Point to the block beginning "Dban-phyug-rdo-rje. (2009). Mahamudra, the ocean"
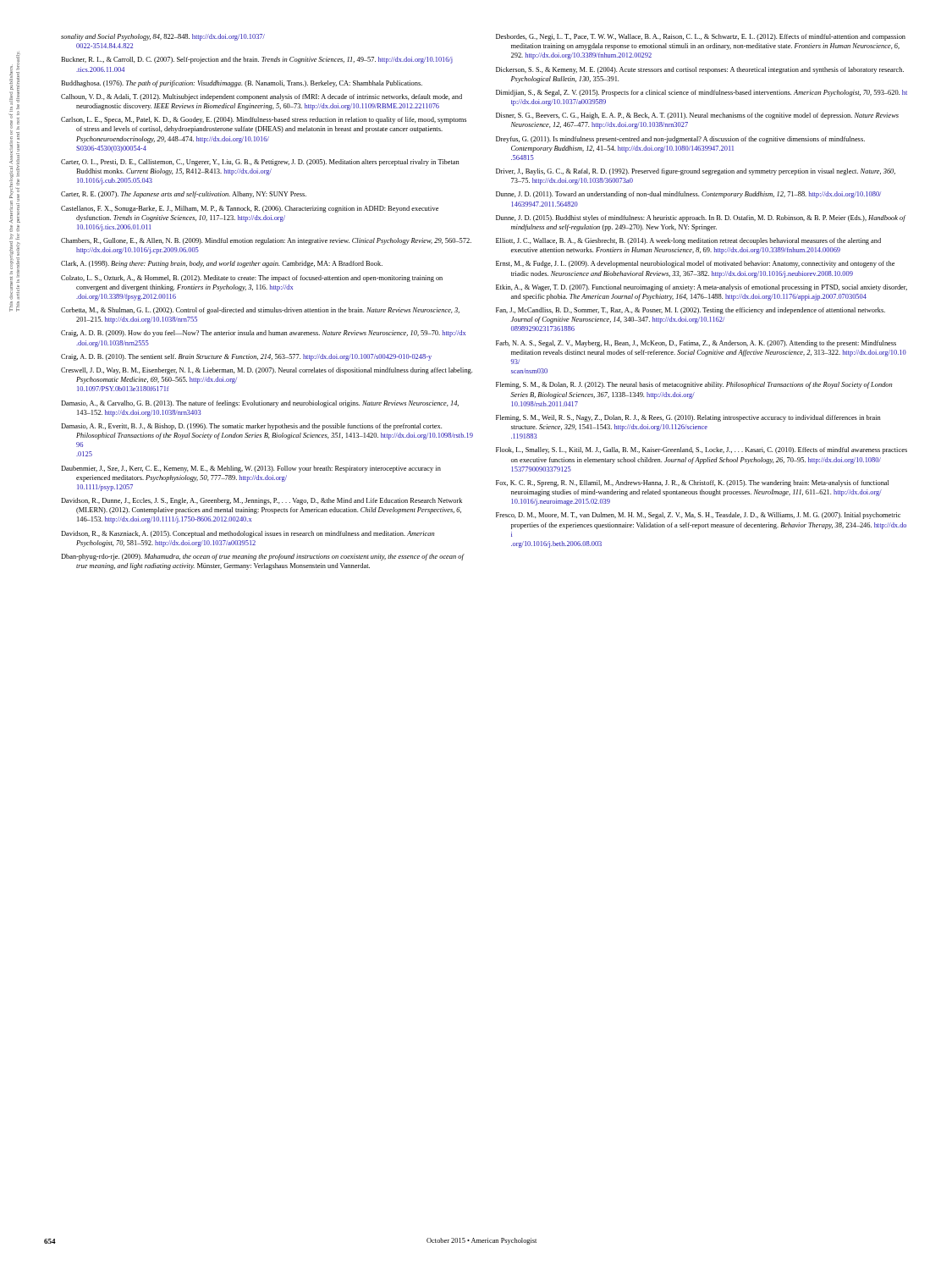The image size is (952, 1270). tap(262, 561)
